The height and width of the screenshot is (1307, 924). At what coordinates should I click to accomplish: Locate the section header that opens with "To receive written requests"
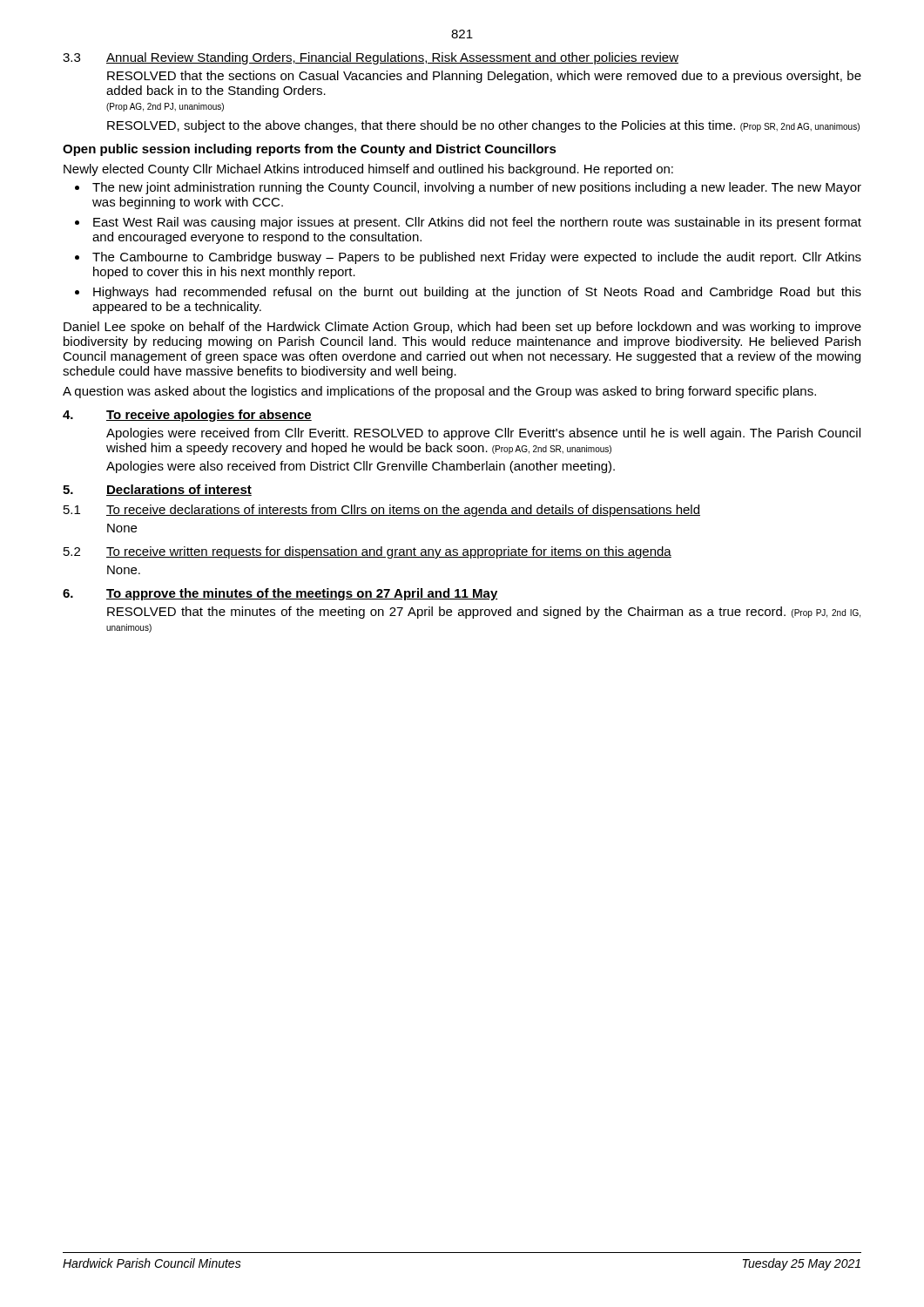(389, 551)
